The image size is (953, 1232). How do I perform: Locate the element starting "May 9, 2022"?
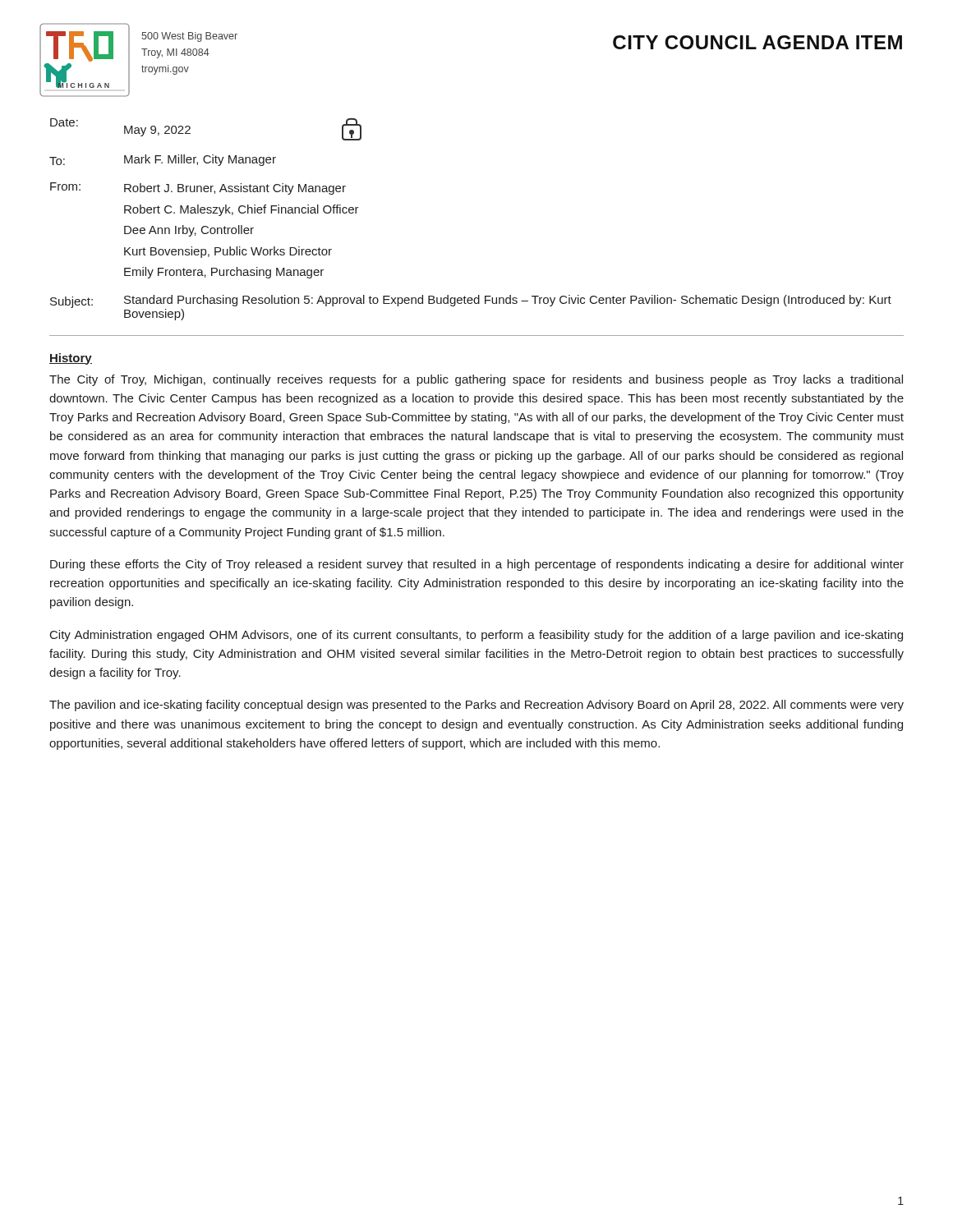139,129
